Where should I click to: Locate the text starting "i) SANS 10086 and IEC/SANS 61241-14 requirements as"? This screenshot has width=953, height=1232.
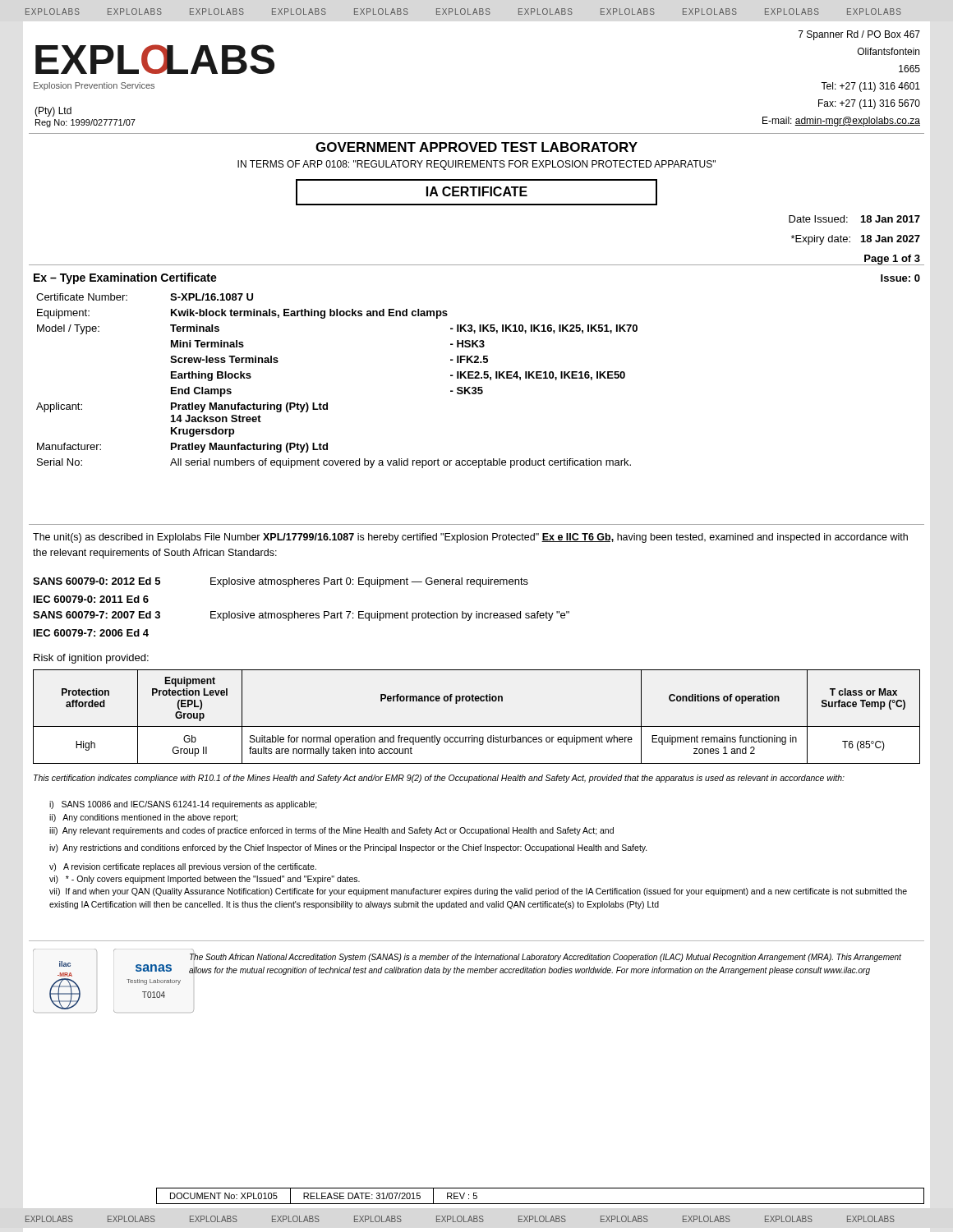coord(183,804)
